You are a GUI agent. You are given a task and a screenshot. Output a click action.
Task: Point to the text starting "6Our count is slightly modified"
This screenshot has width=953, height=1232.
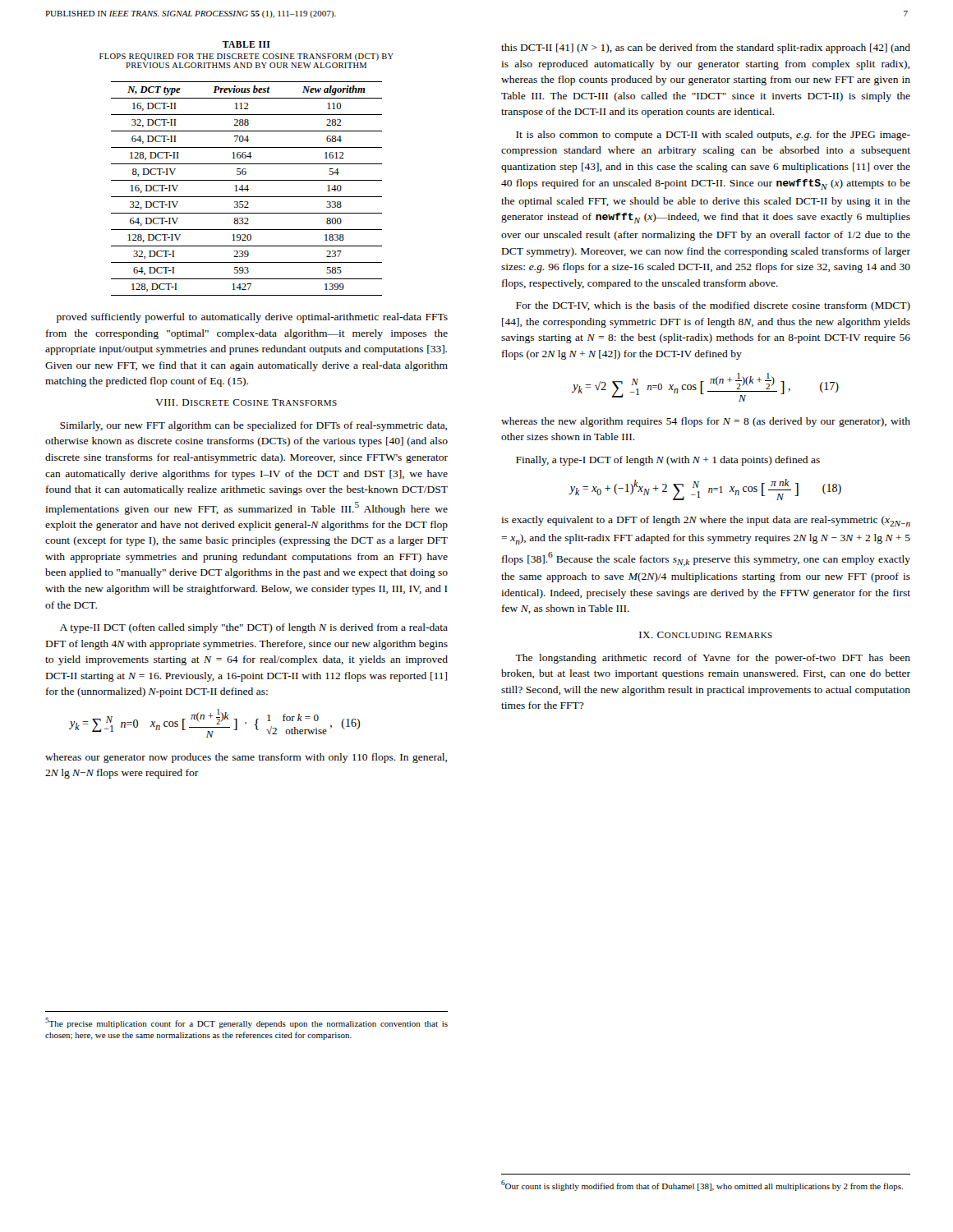pos(702,1185)
